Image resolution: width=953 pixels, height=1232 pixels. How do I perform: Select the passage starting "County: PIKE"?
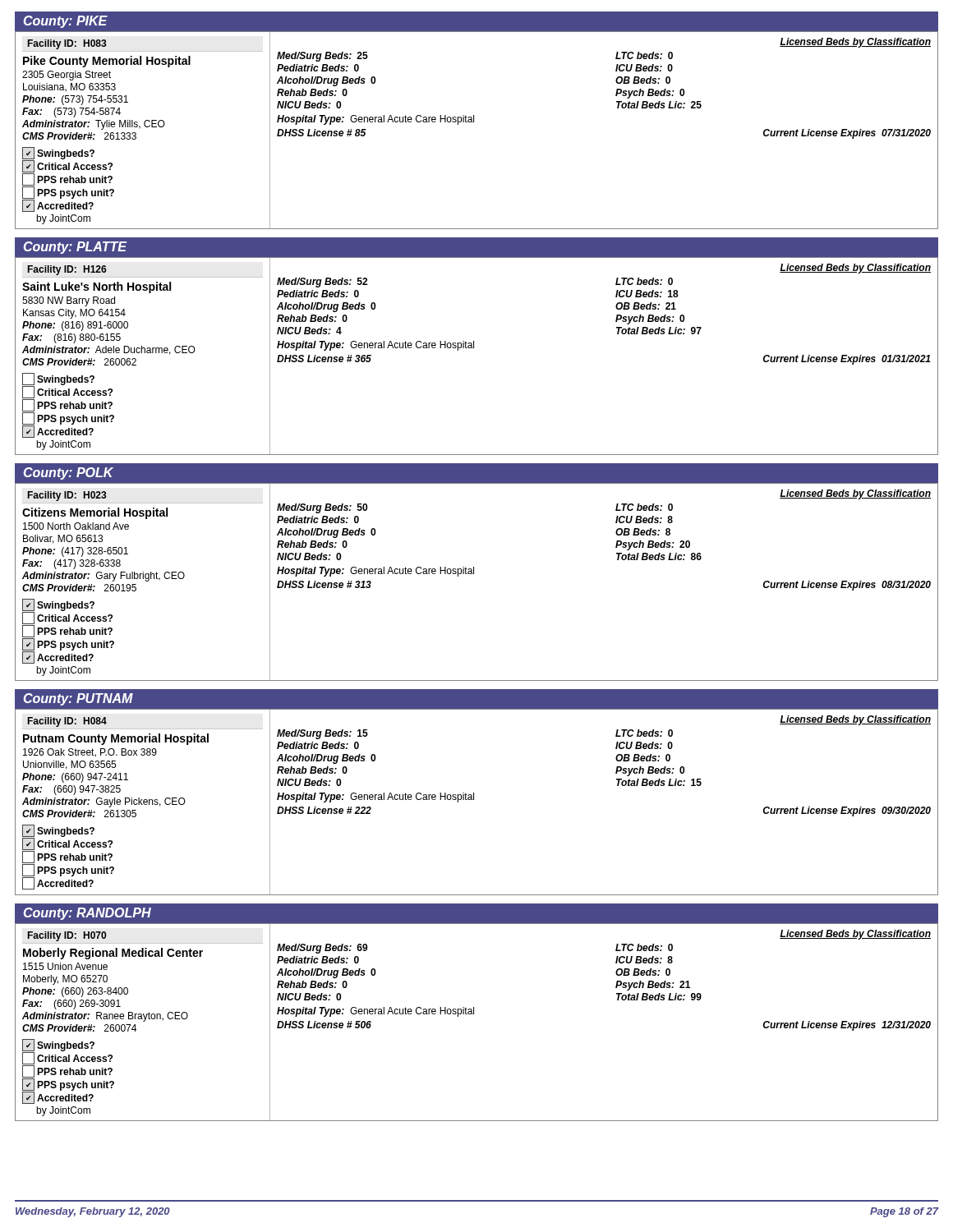click(x=65, y=21)
